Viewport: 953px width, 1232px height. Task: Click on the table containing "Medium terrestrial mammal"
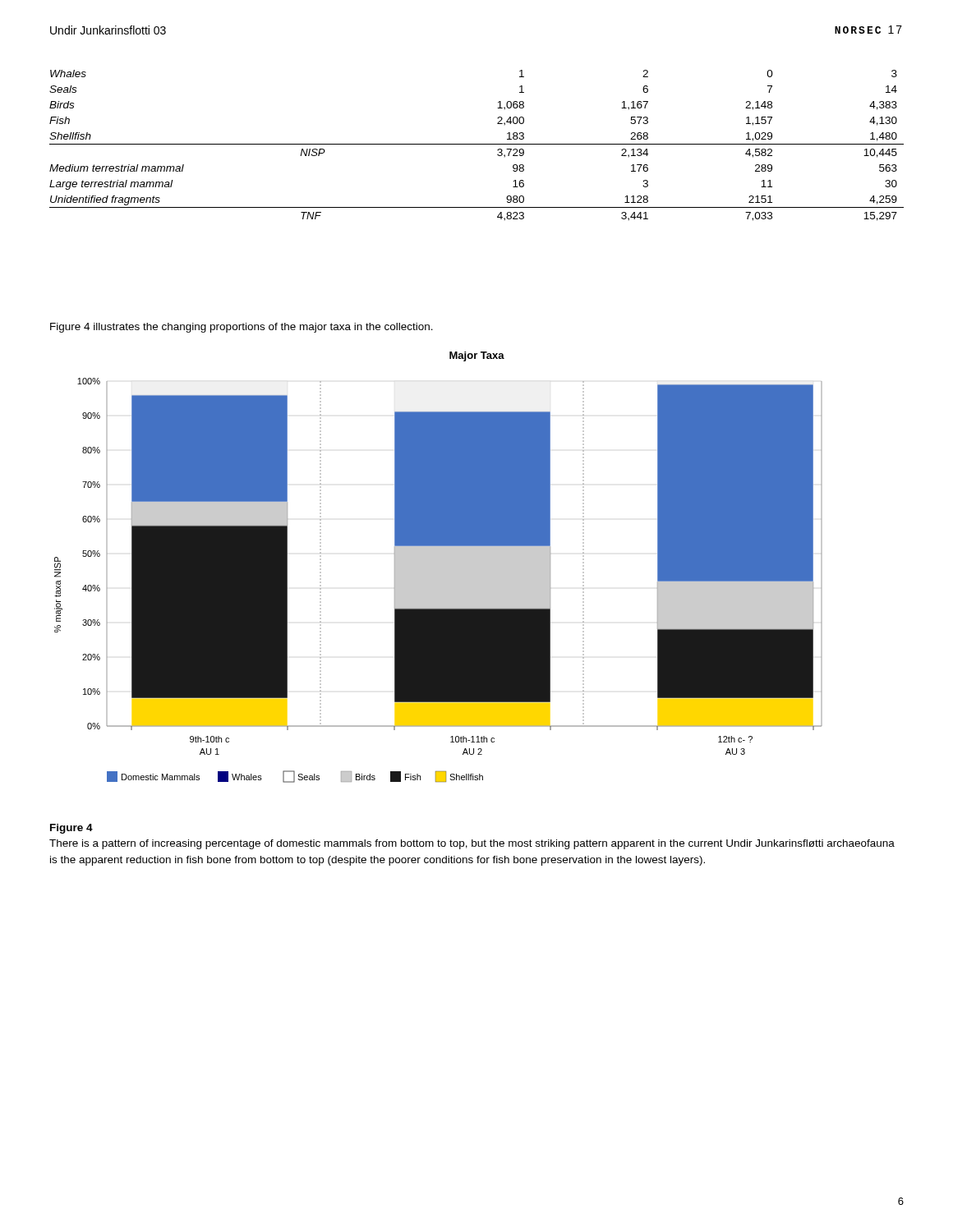[x=476, y=145]
